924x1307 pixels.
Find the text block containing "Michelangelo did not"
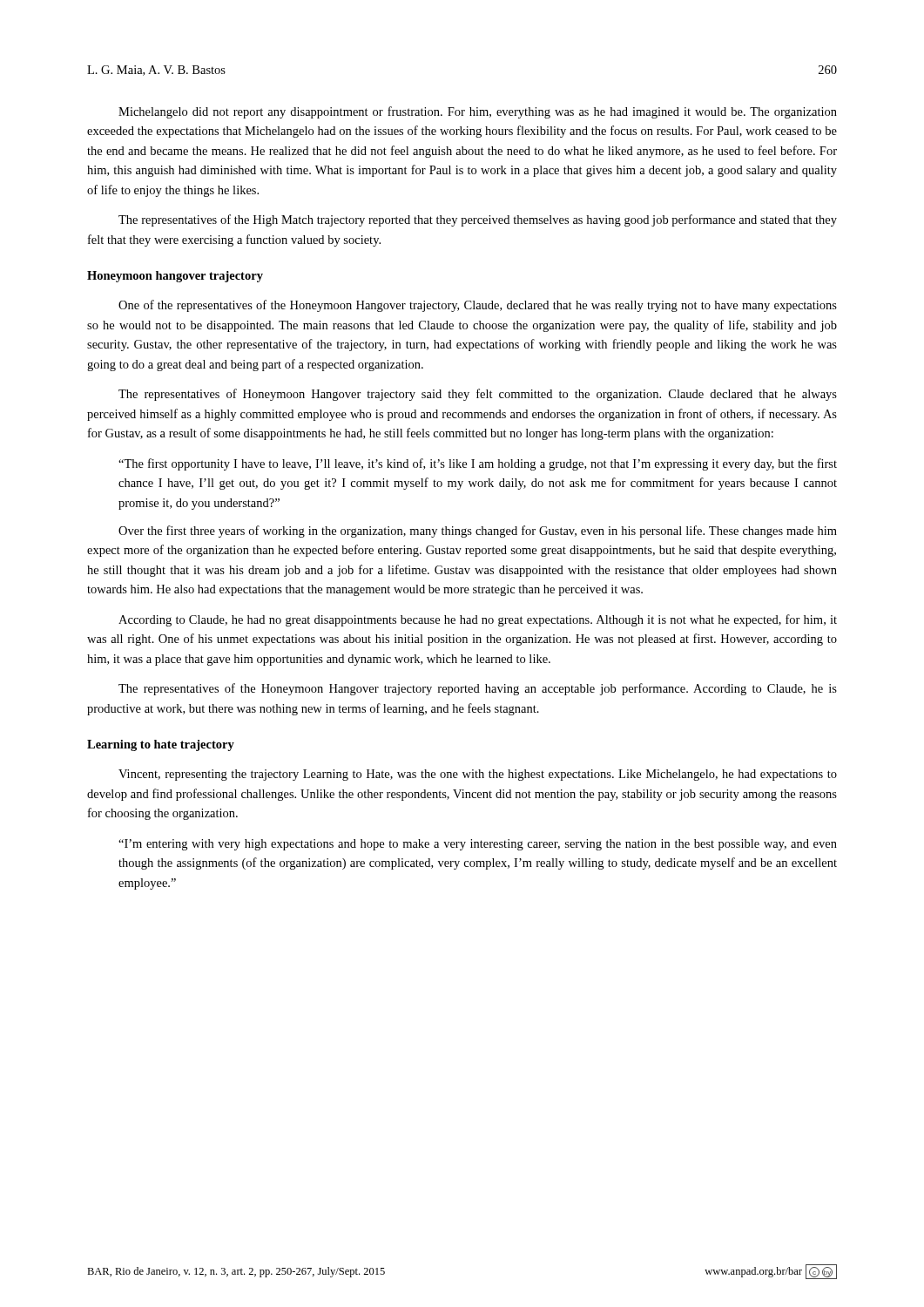[x=462, y=151]
